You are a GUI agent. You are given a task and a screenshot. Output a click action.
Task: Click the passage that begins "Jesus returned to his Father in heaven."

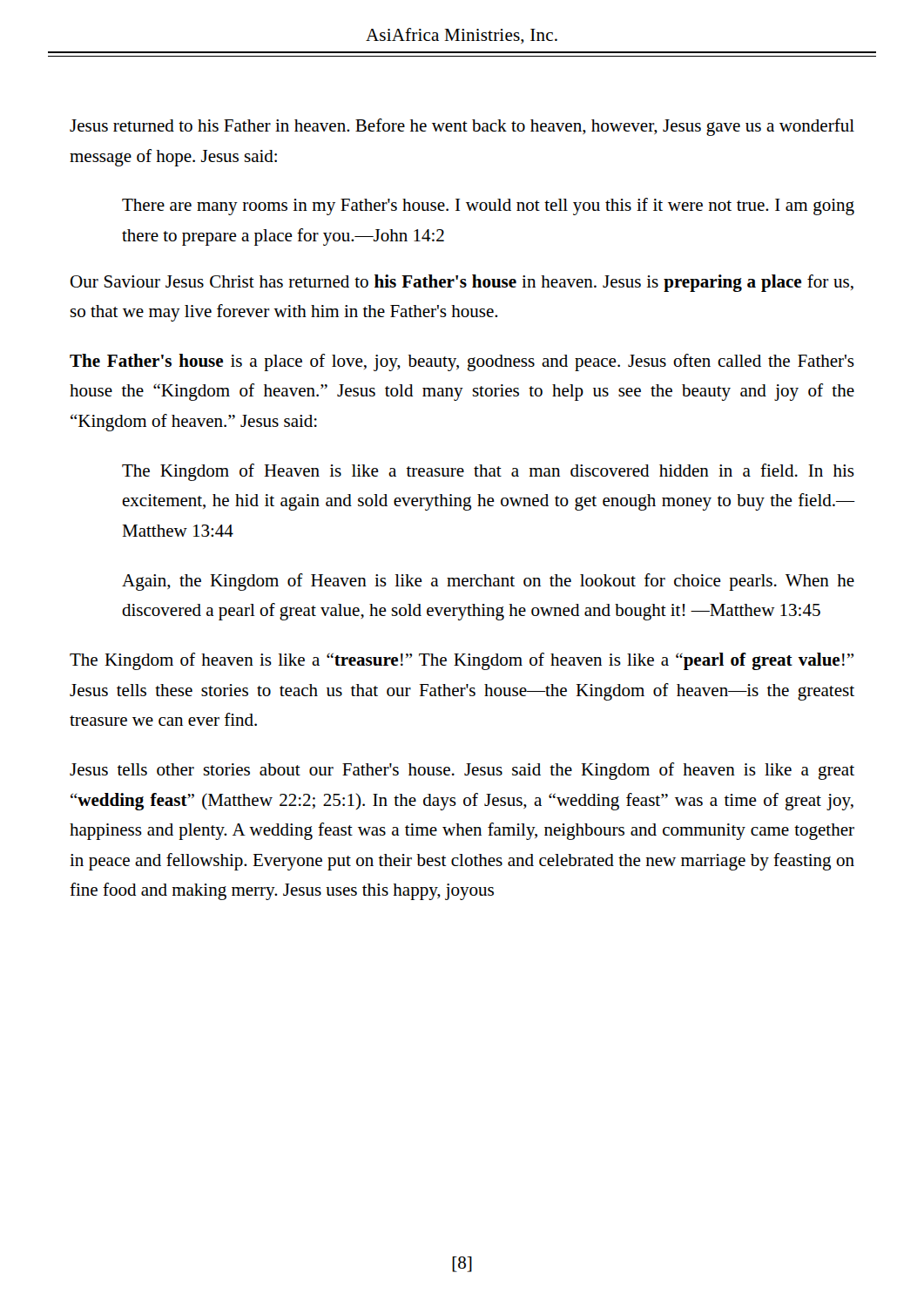(462, 141)
